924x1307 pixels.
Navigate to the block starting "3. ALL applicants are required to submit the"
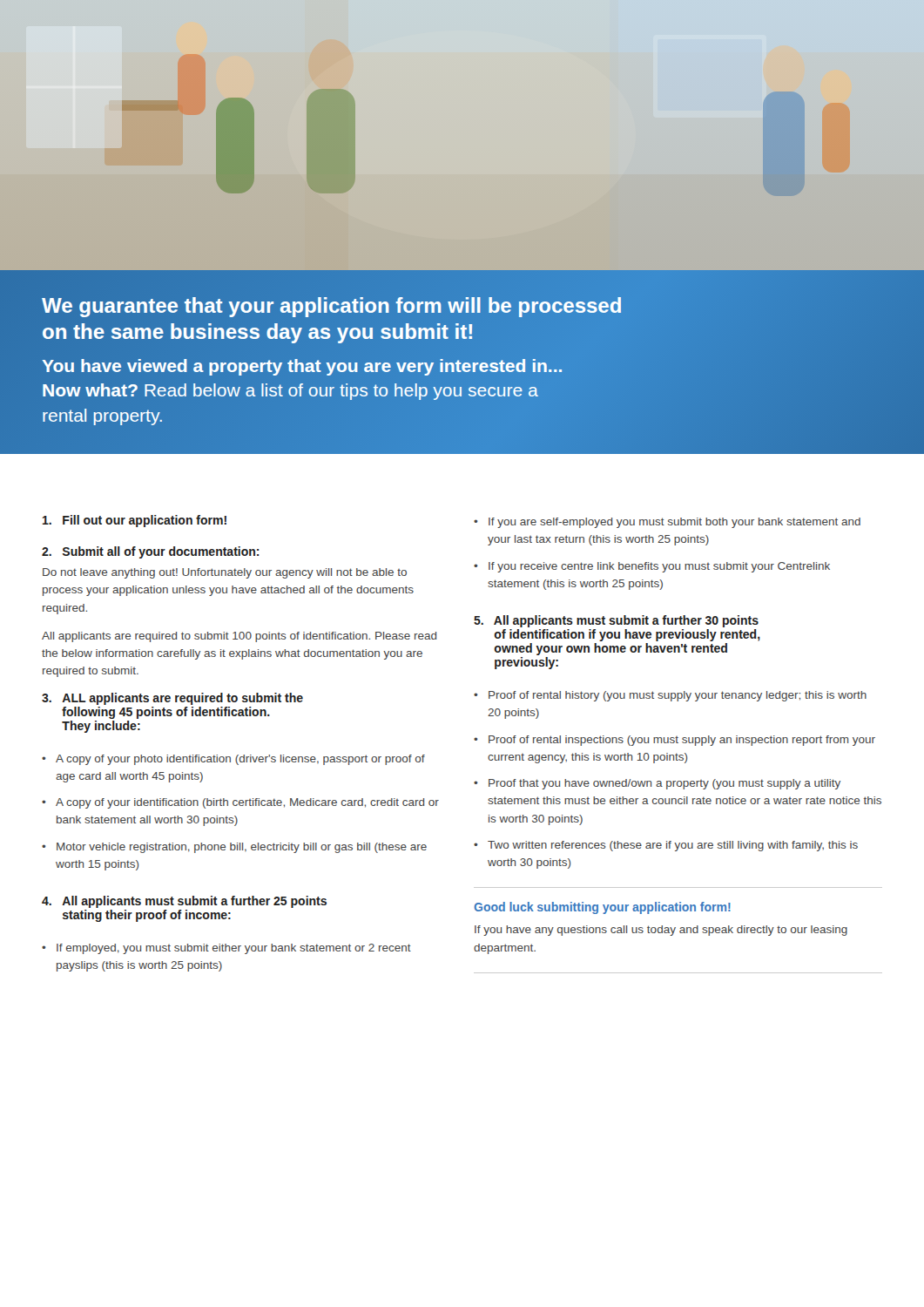click(x=172, y=712)
